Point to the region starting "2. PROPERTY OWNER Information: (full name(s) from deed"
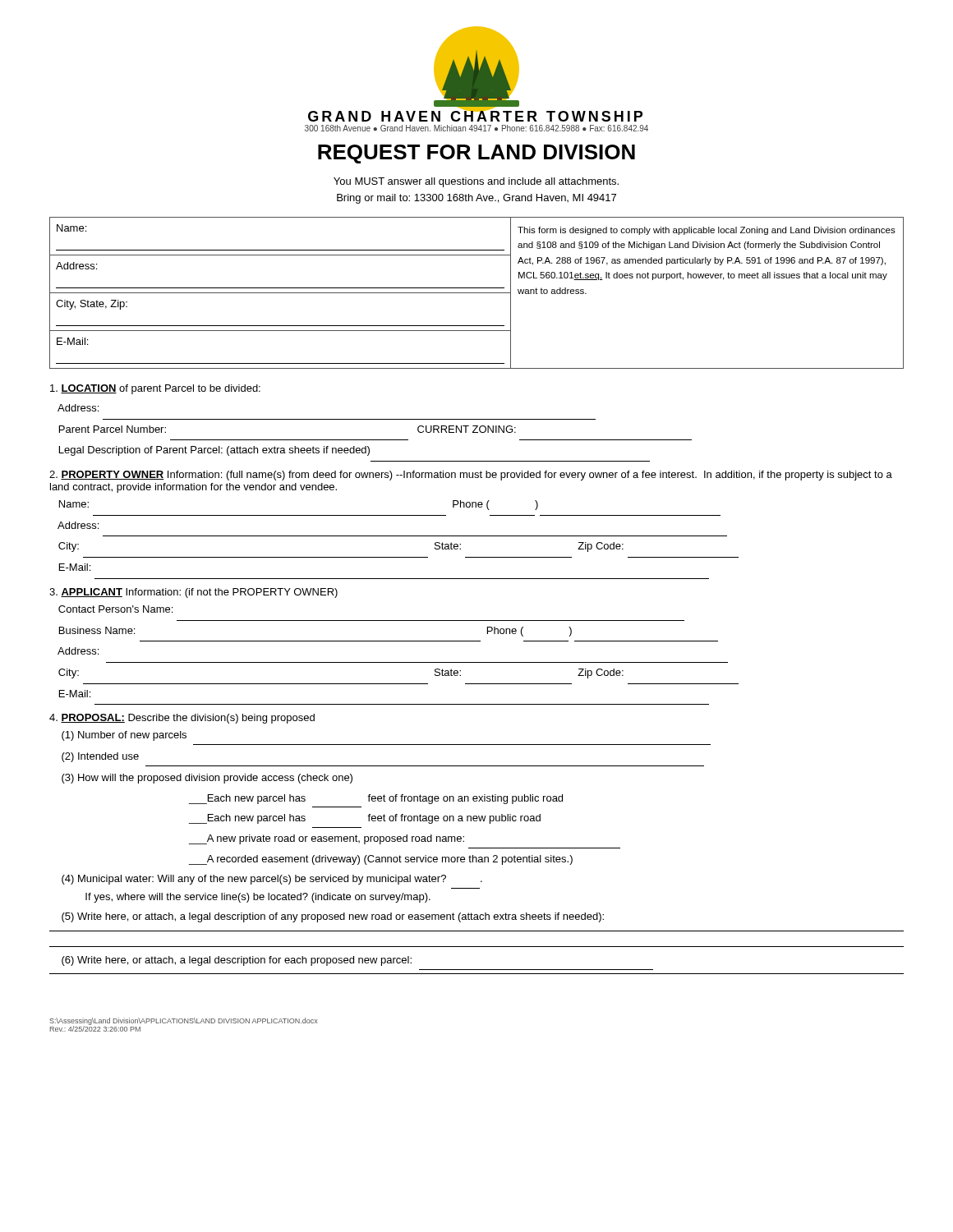 [471, 480]
